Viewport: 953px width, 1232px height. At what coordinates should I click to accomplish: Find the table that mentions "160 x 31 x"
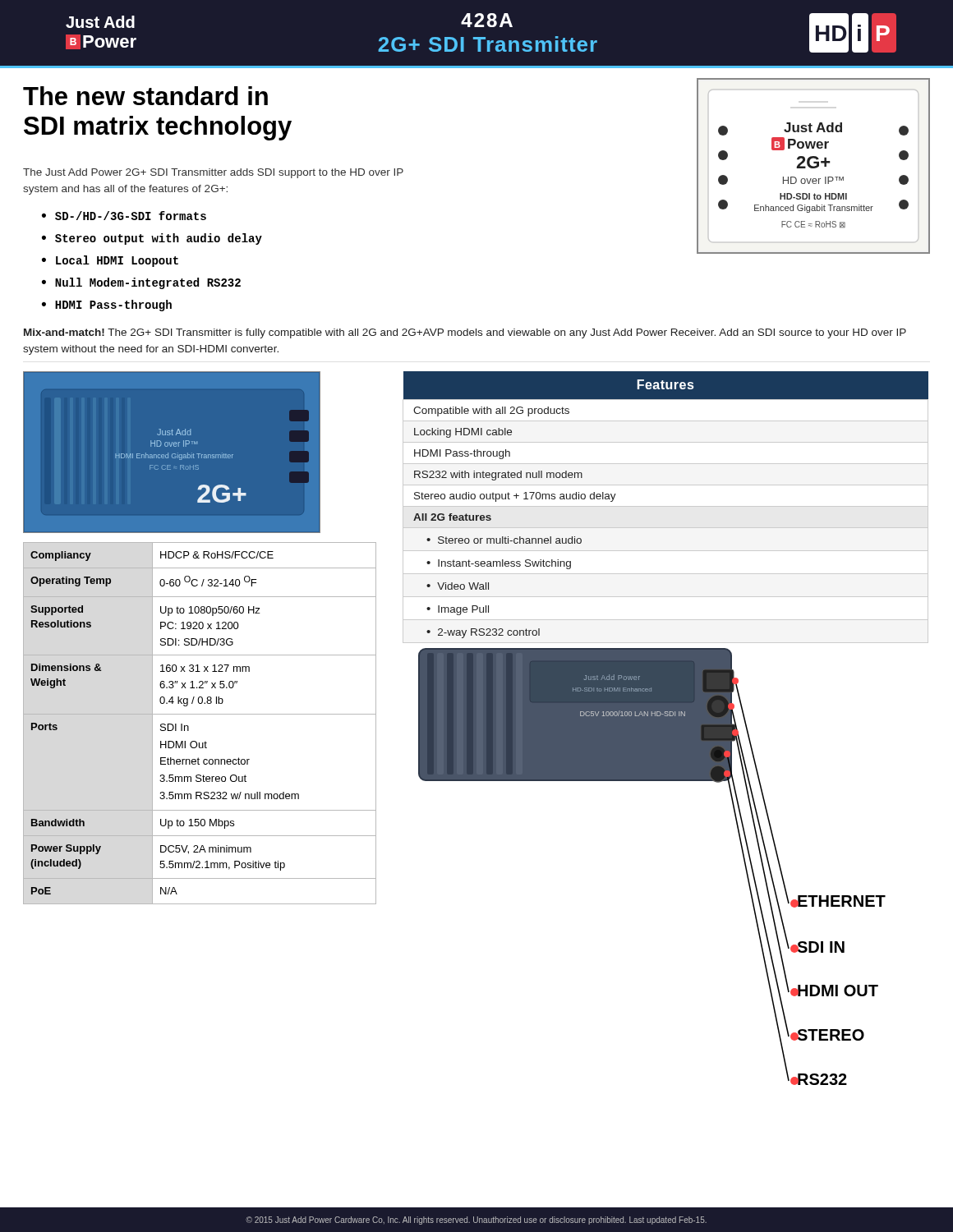200,723
